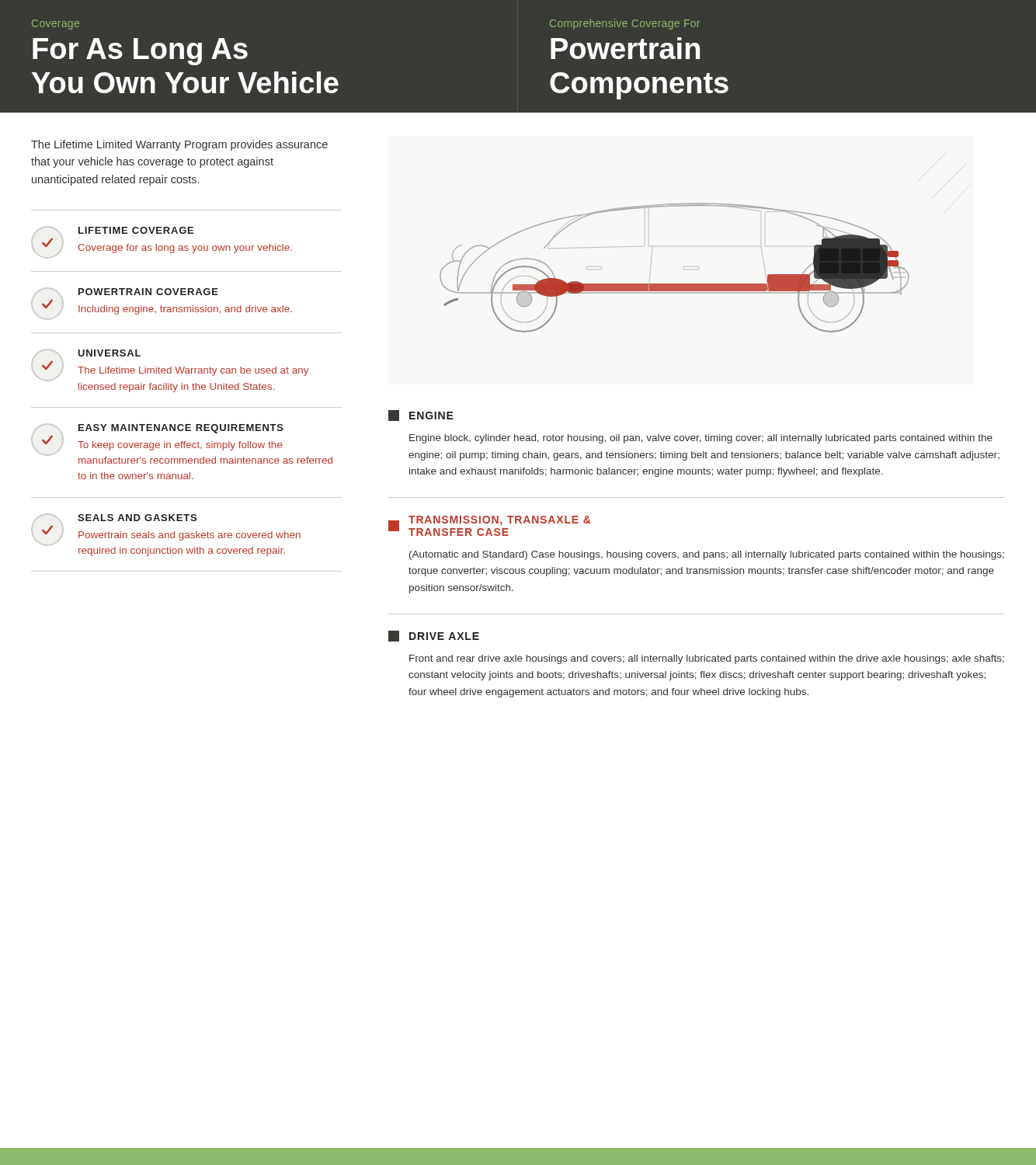
Task: Click on the block starting "Lifetime Coverage Coverage for as long"
Action: click(186, 242)
